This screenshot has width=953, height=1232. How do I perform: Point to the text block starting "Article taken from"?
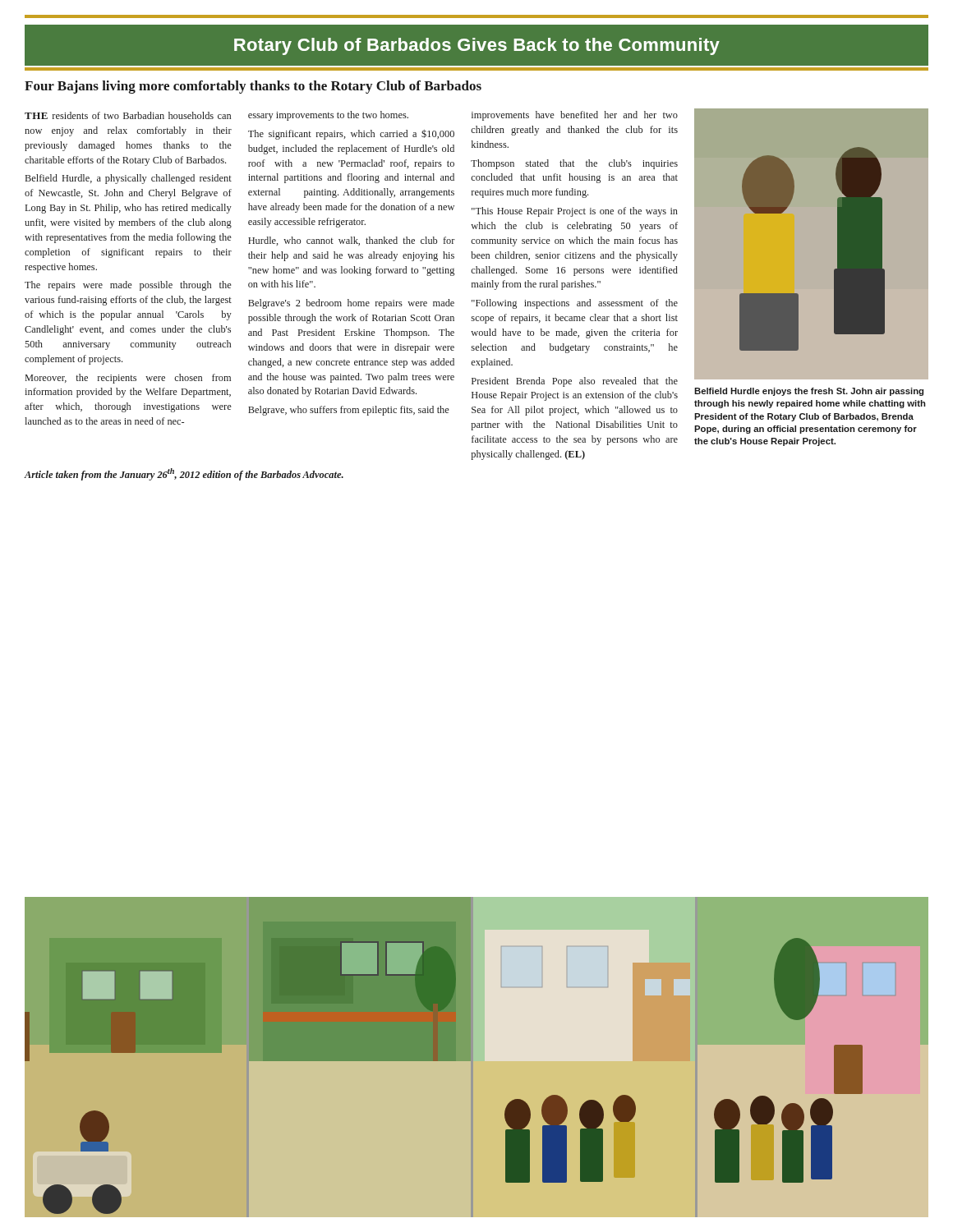(x=184, y=474)
